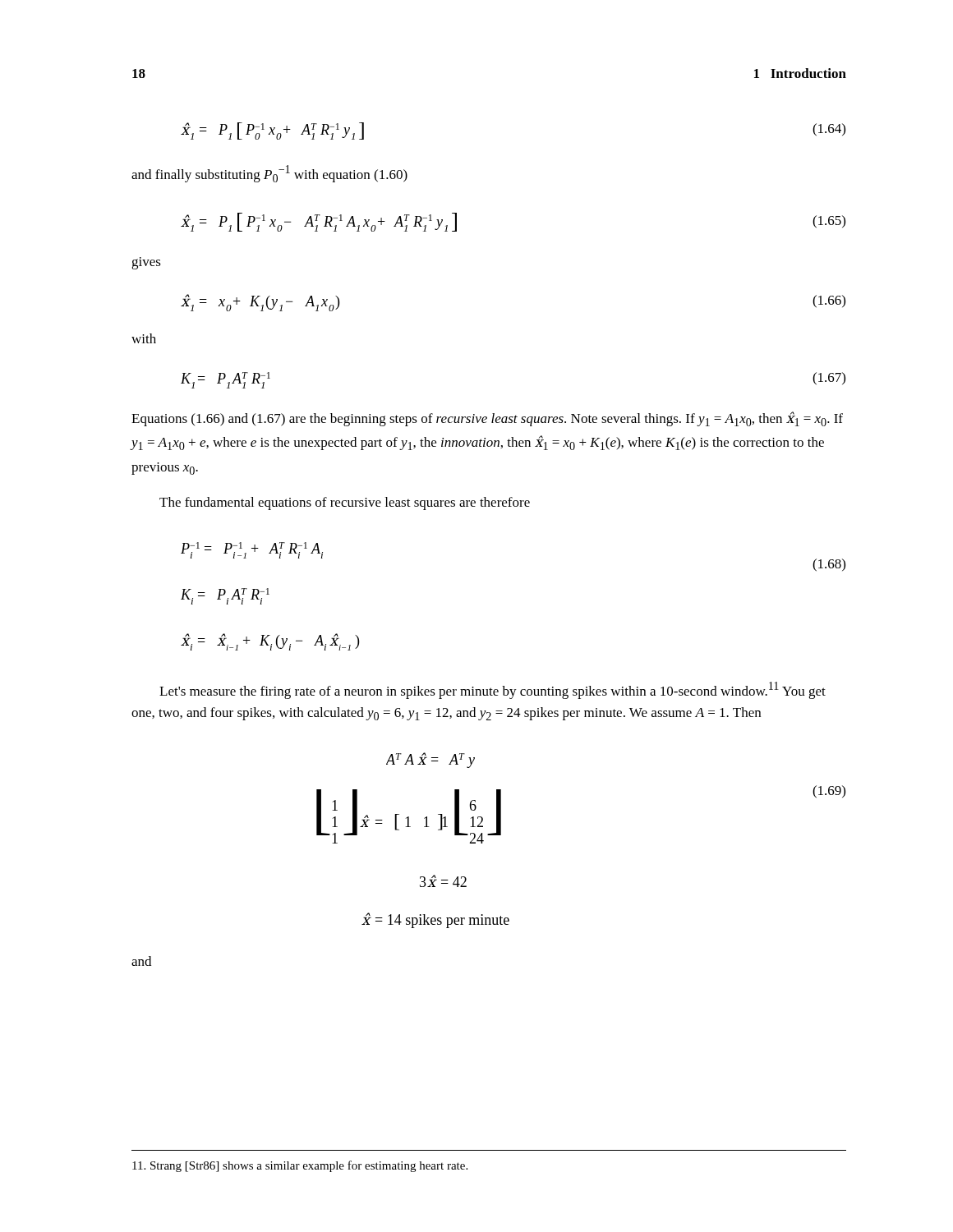Point to the element starting "x̂ 1 = x 0 +"
This screenshot has width=953, height=1232.
[257, 303]
